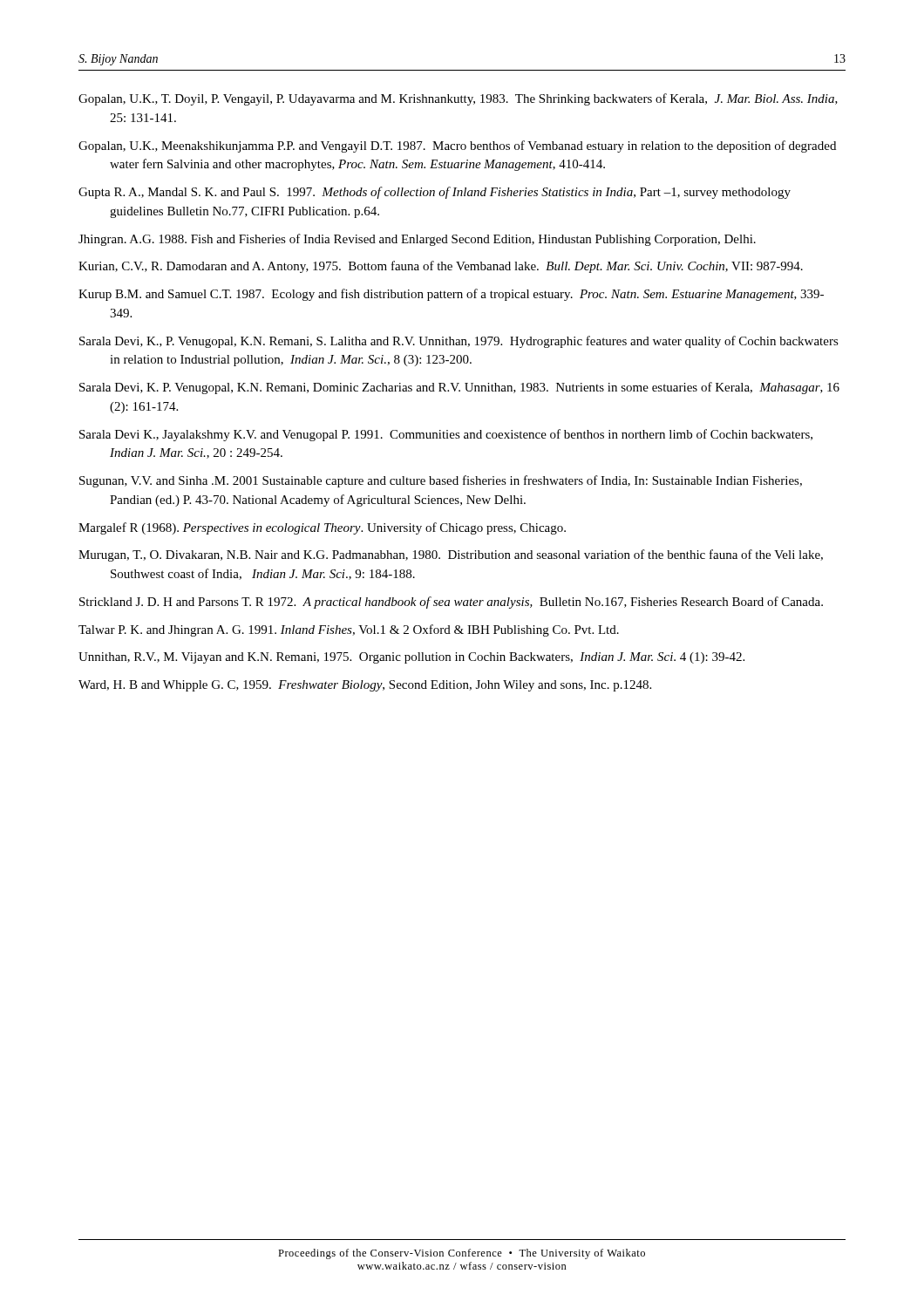Locate the list item containing "Margalef R (1968). Perspectives in ecological Theory."
The image size is (924, 1308).
pyautogui.click(x=323, y=527)
